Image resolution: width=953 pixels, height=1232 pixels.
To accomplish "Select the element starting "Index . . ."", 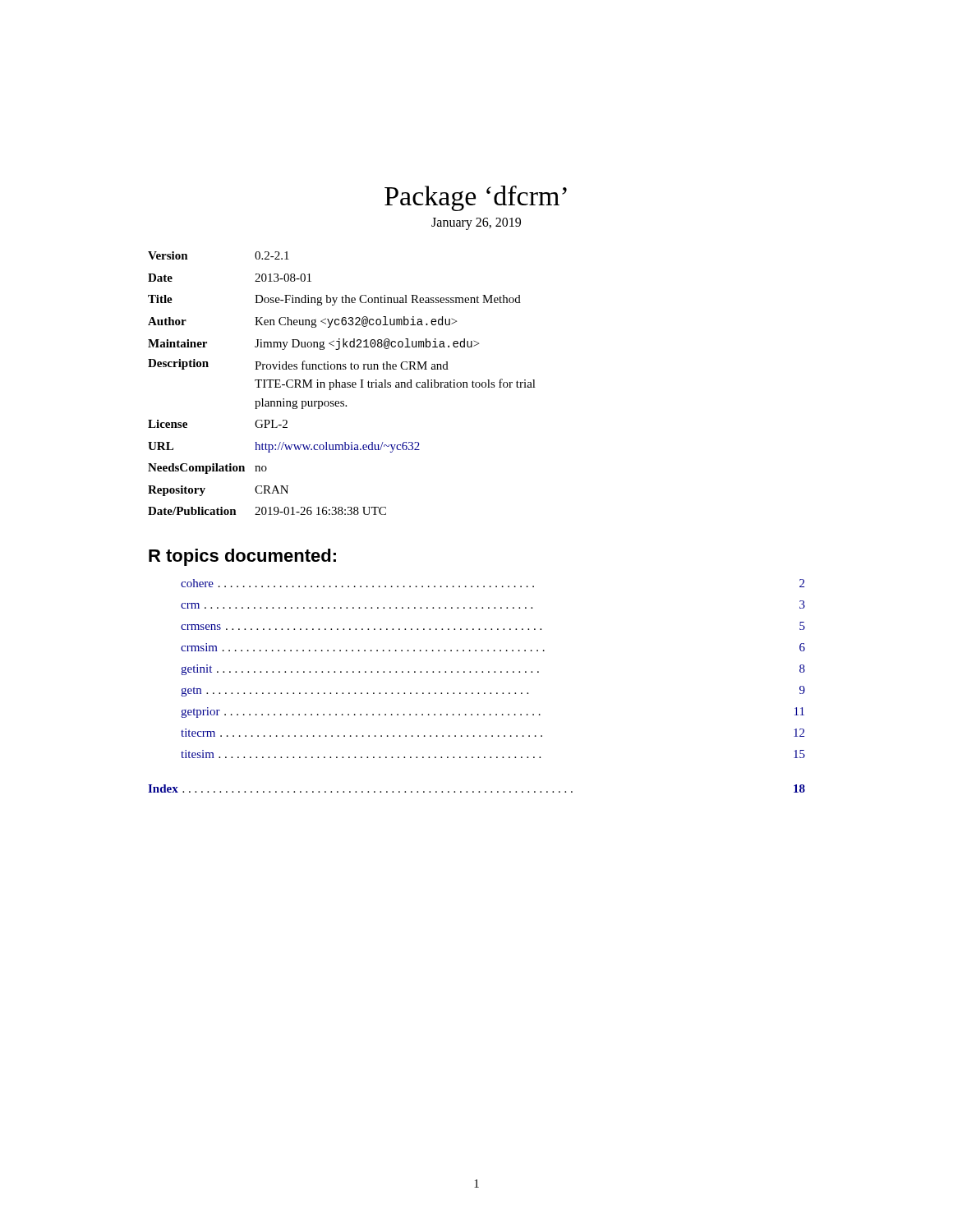I will [476, 788].
